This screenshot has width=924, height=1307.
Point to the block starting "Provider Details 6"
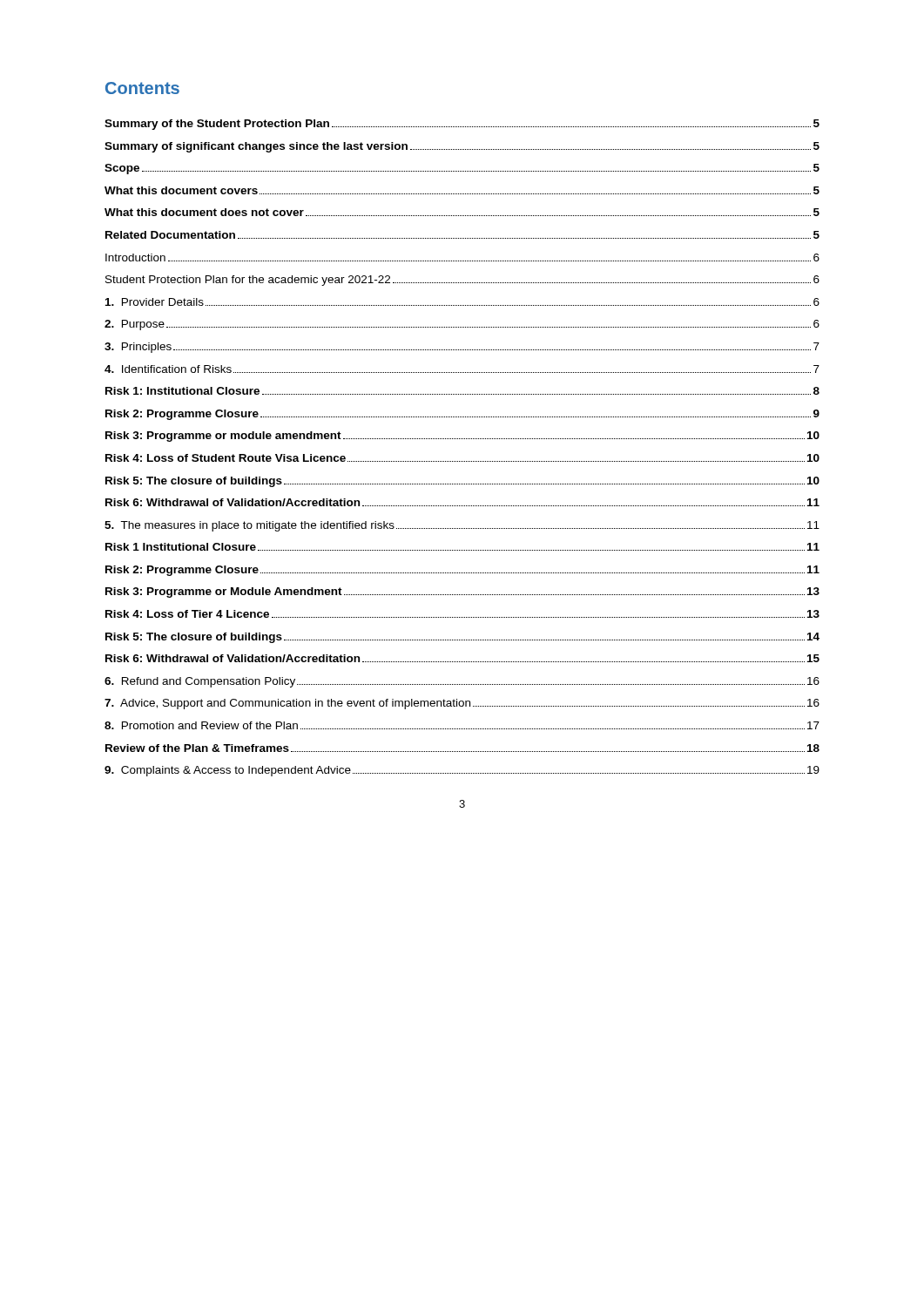pyautogui.click(x=462, y=302)
